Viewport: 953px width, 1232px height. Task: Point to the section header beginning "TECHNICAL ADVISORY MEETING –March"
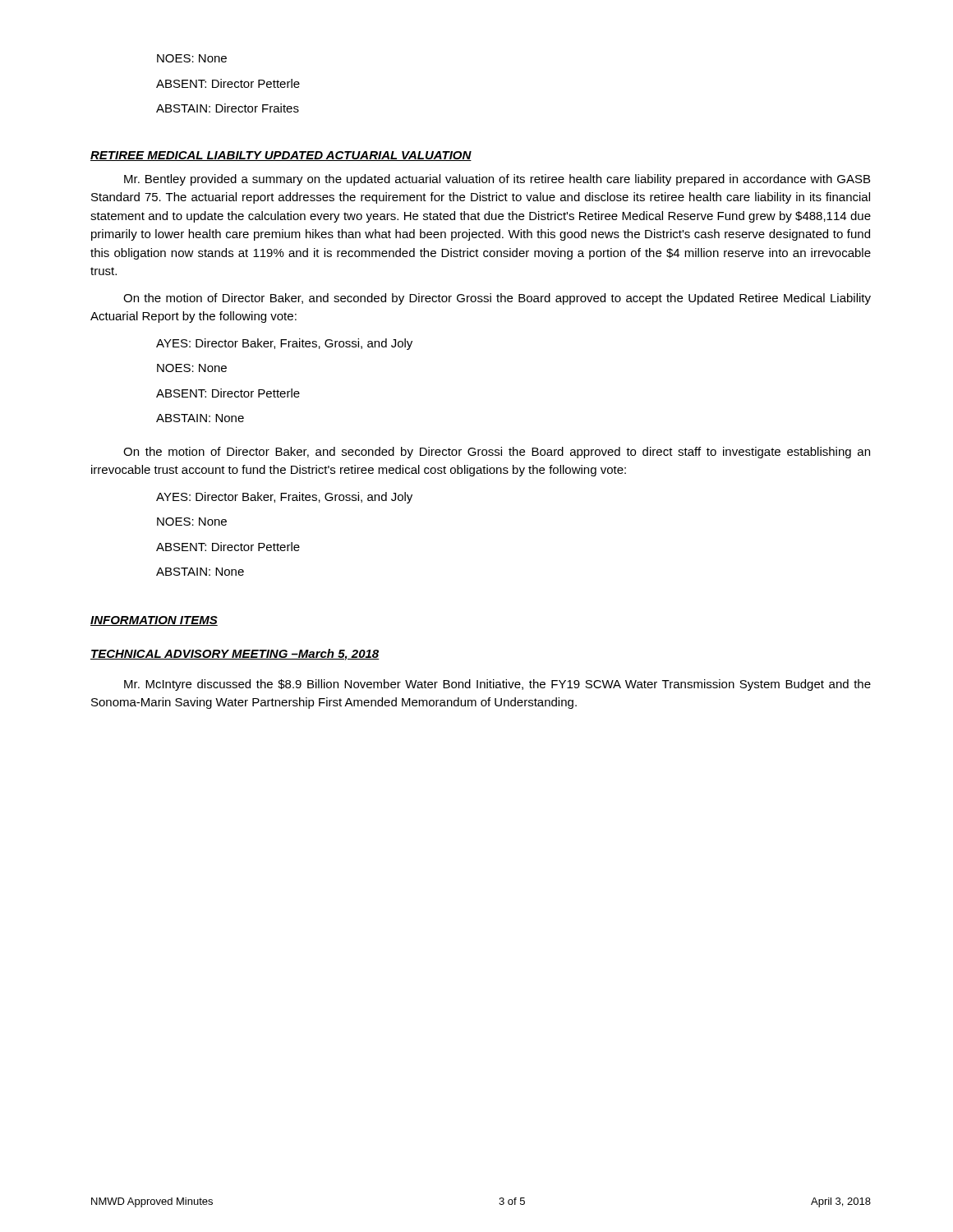pyautogui.click(x=235, y=653)
